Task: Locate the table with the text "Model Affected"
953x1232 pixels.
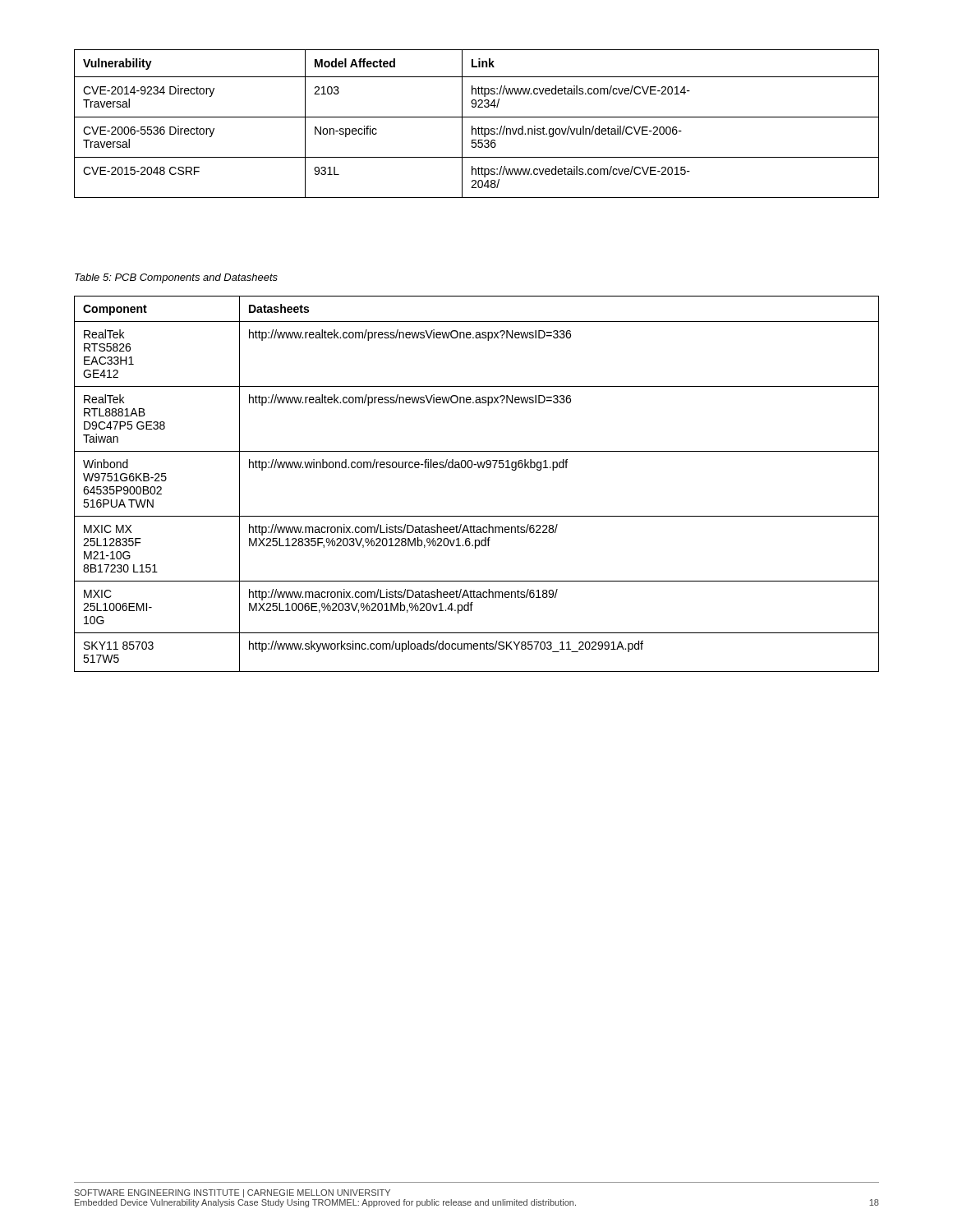Action: click(x=476, y=124)
